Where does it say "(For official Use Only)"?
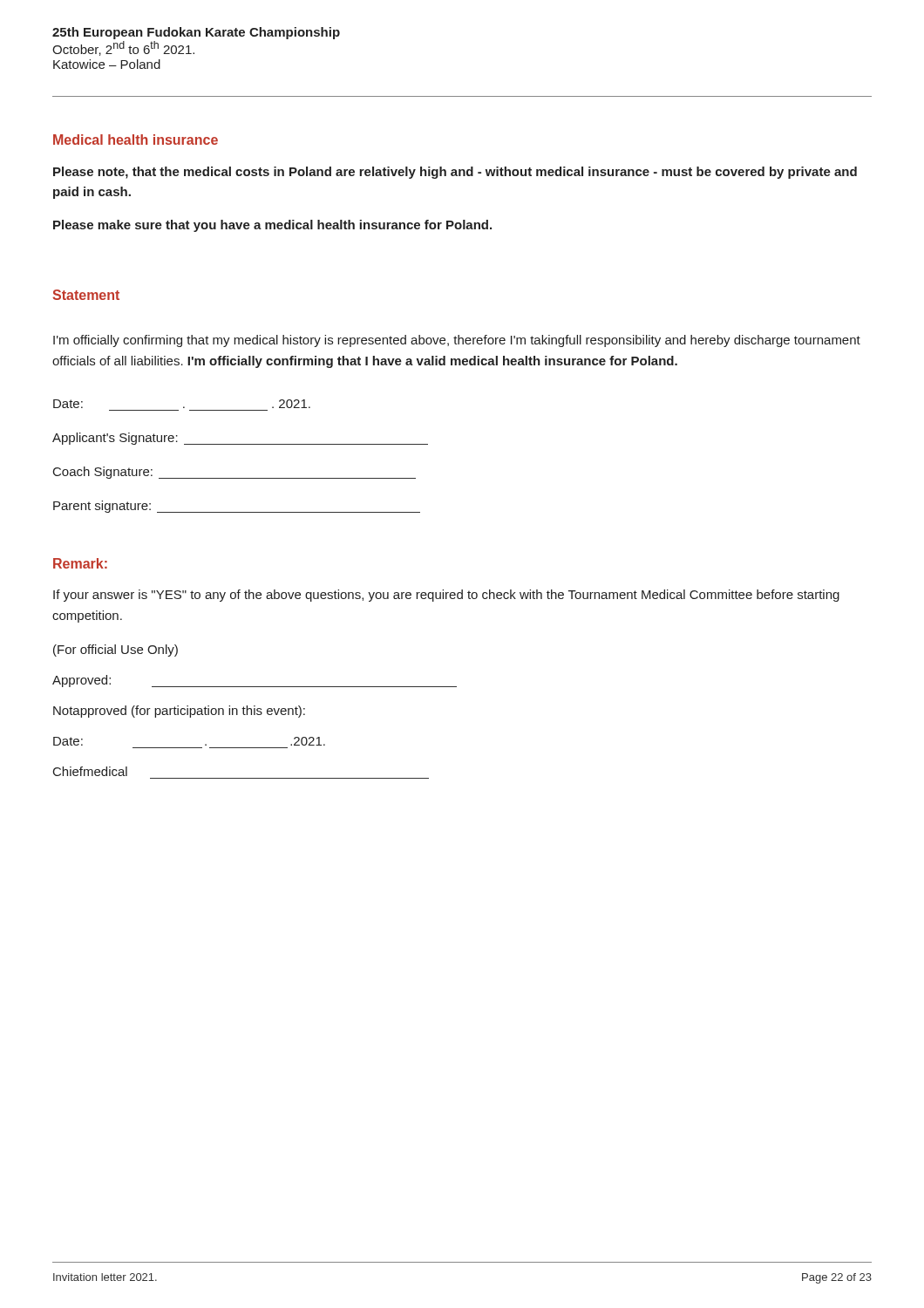The image size is (924, 1308). 115,649
